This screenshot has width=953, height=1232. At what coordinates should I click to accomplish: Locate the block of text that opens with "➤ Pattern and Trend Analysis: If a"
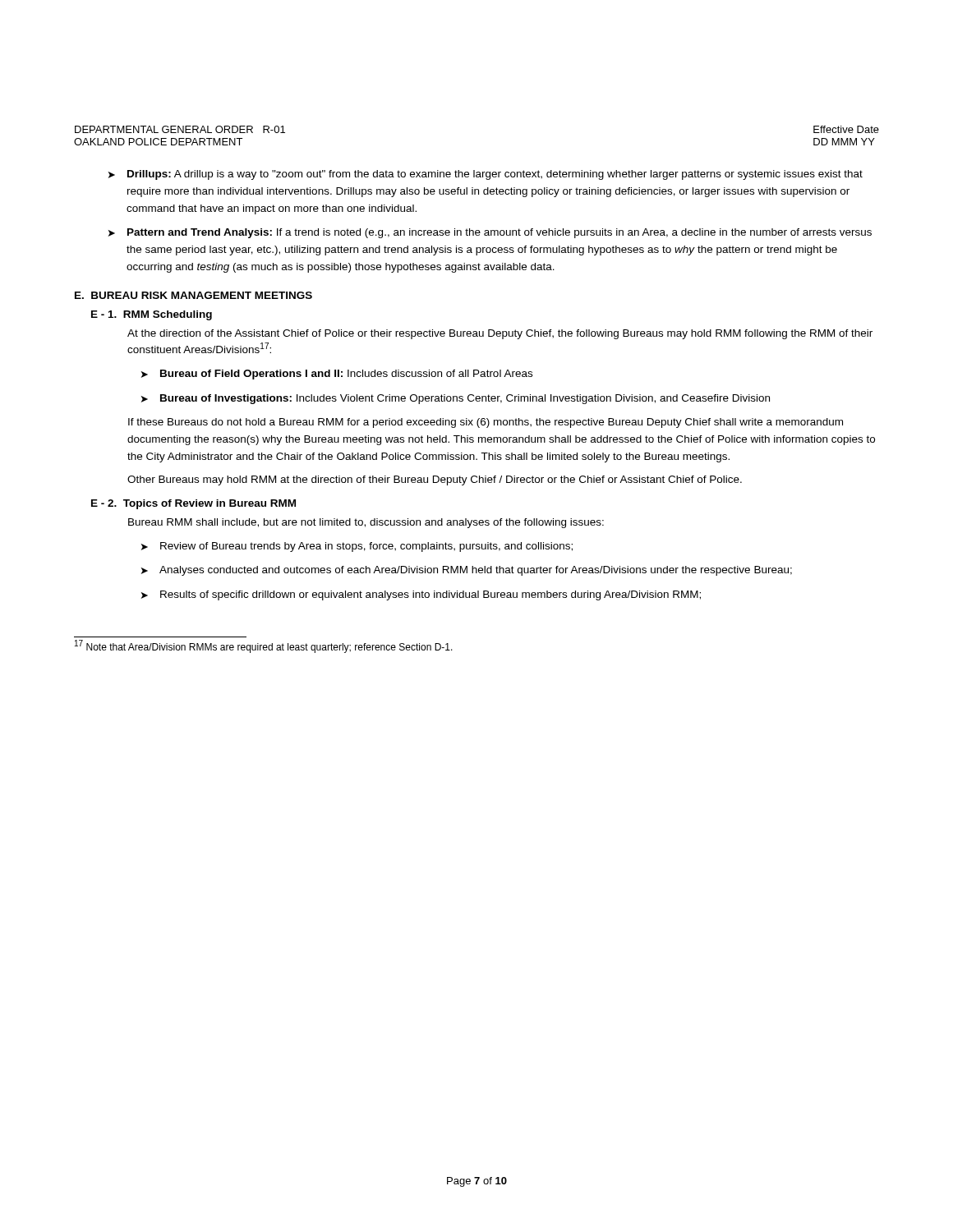493,250
